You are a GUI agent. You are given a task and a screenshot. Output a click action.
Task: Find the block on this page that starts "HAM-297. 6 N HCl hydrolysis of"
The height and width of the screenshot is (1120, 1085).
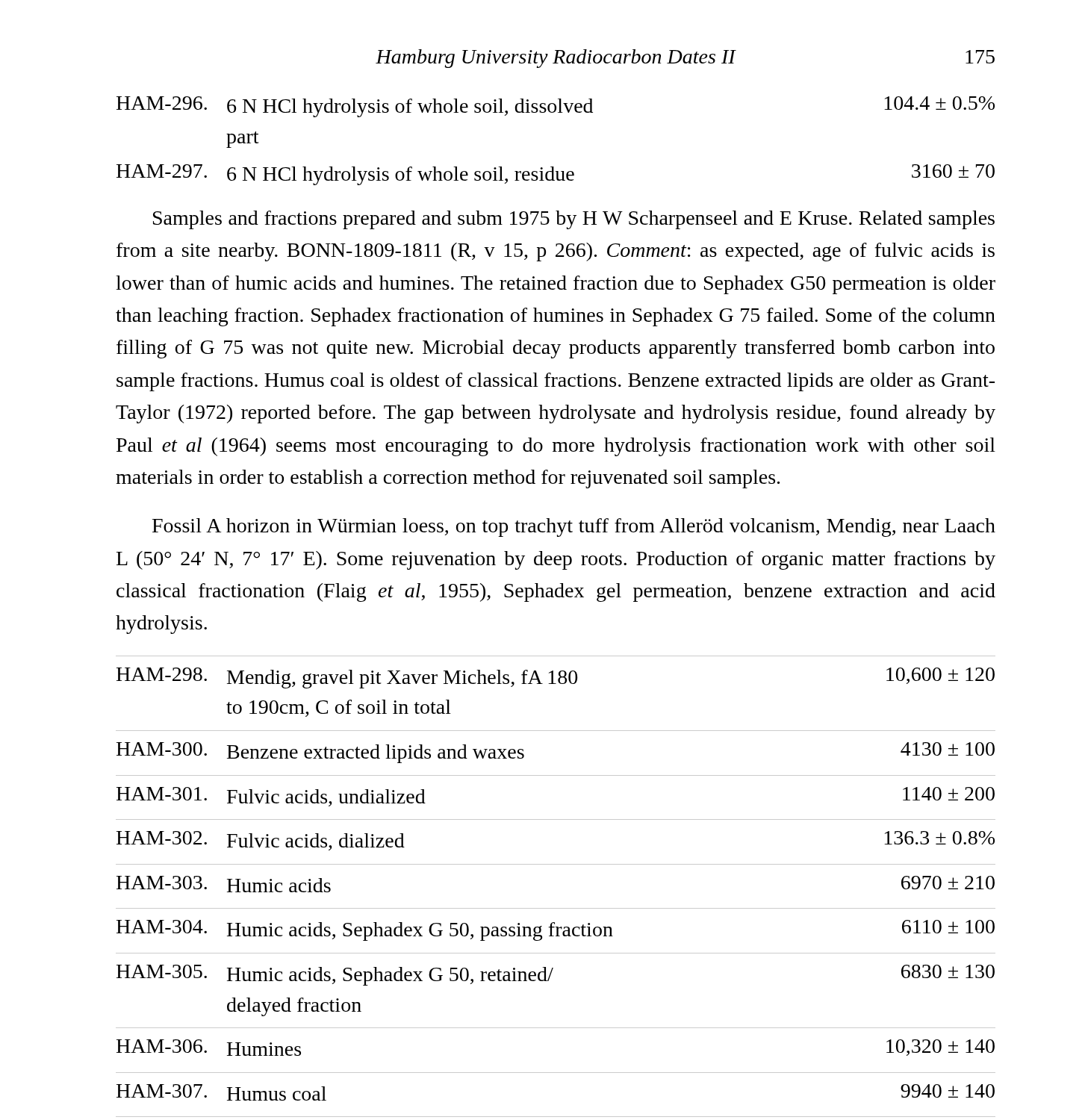[x=556, y=174]
